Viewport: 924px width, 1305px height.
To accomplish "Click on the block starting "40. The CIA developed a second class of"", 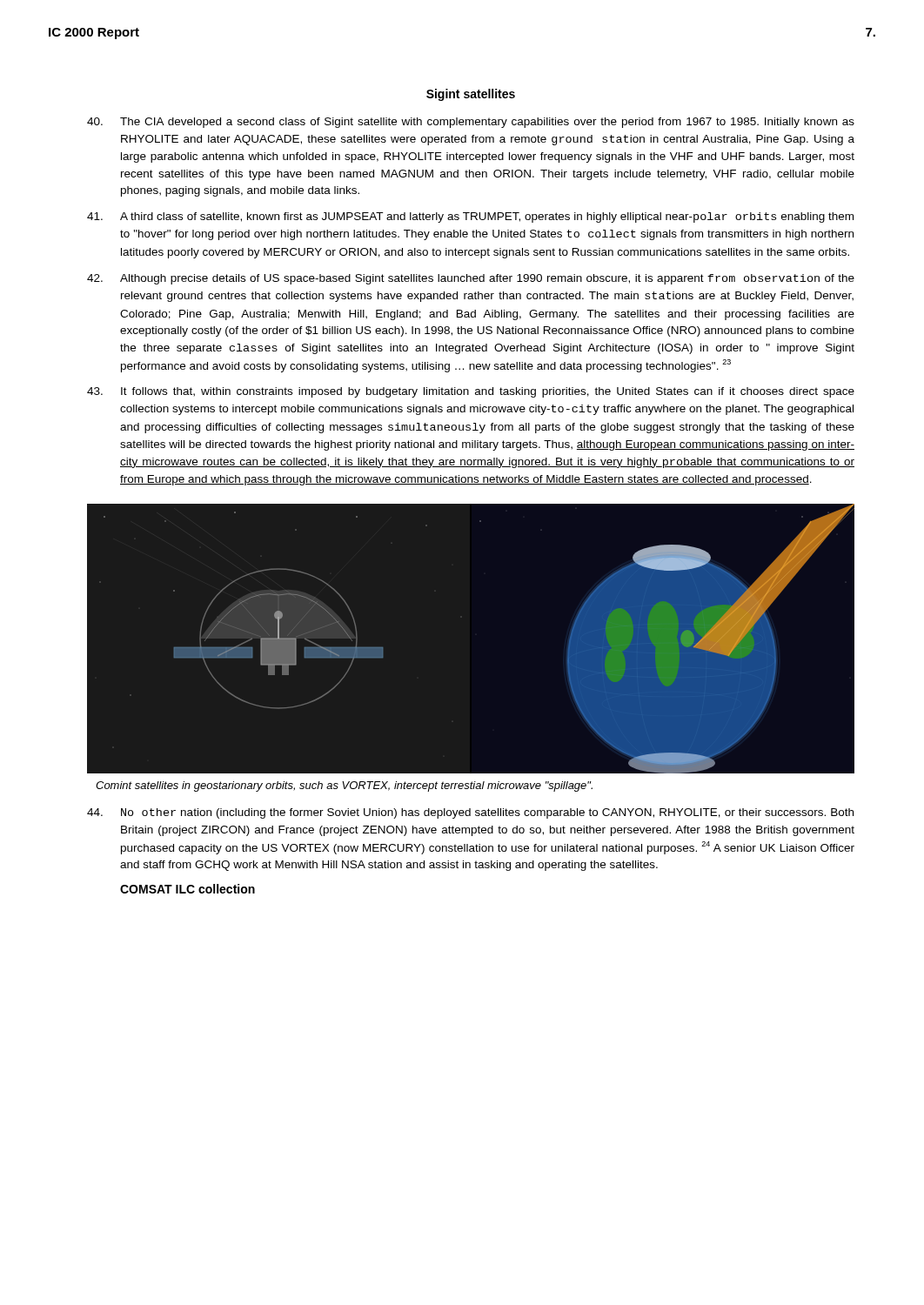I will click(x=471, y=156).
